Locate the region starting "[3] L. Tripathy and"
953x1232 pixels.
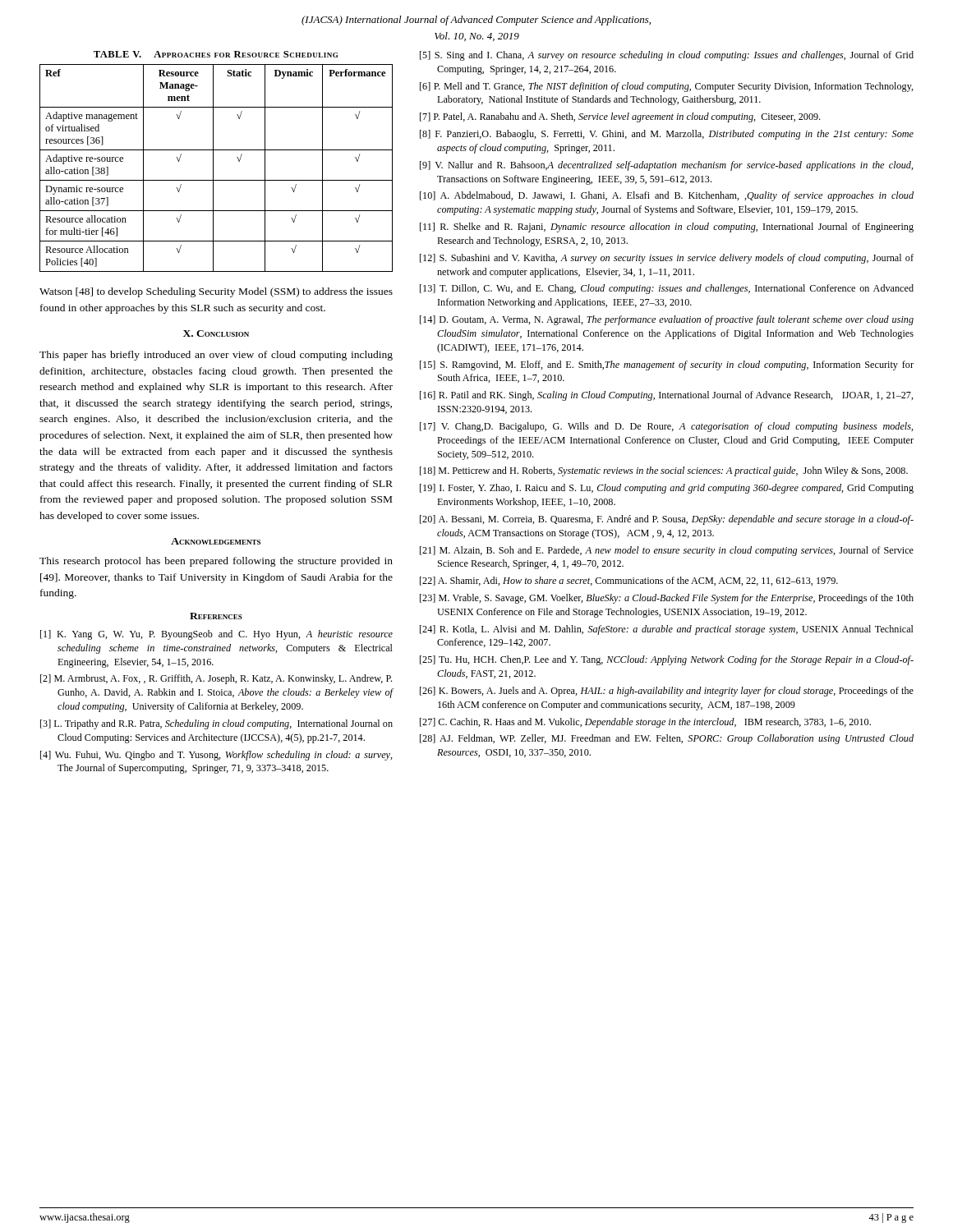(x=216, y=730)
